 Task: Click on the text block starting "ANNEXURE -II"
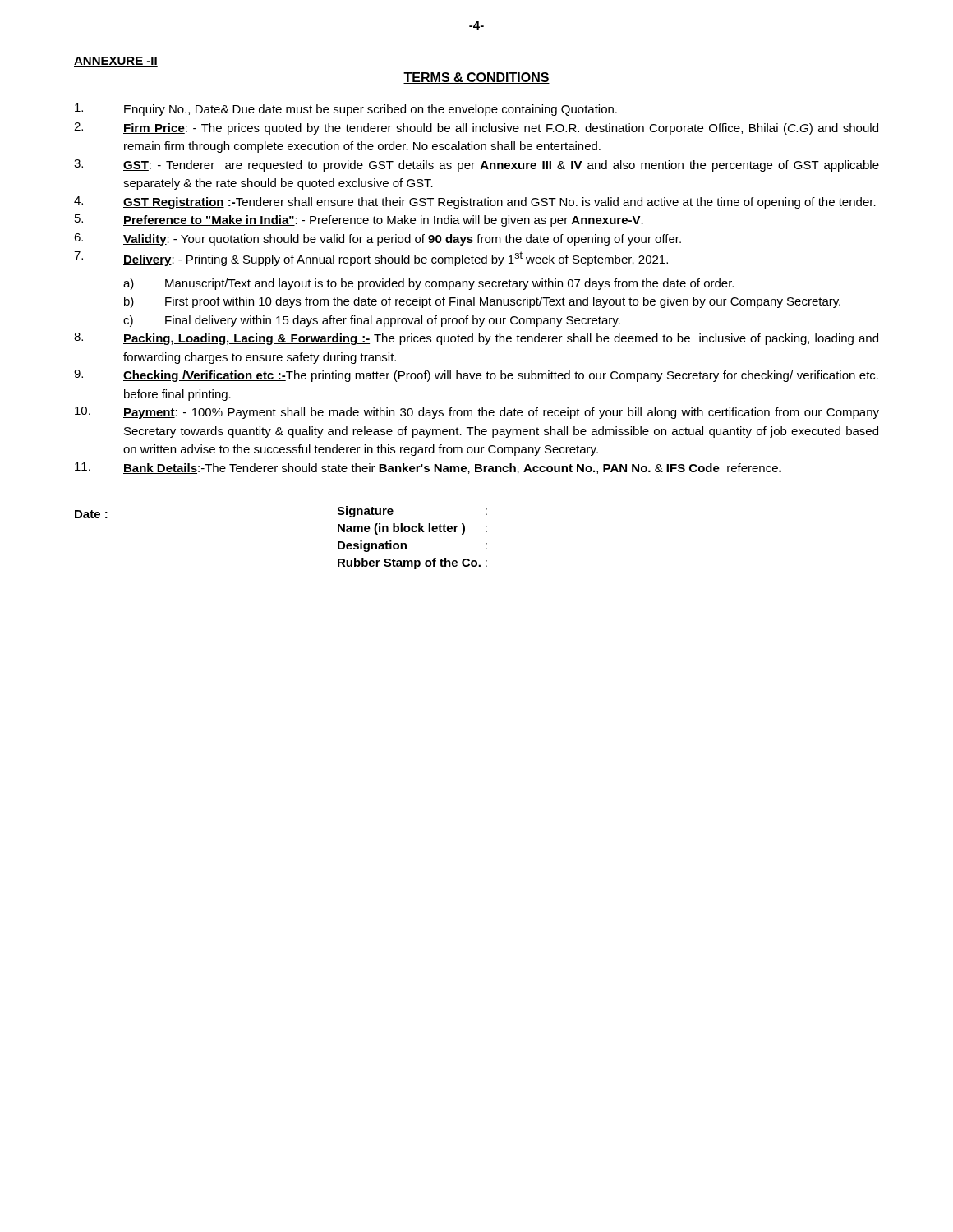point(116,60)
